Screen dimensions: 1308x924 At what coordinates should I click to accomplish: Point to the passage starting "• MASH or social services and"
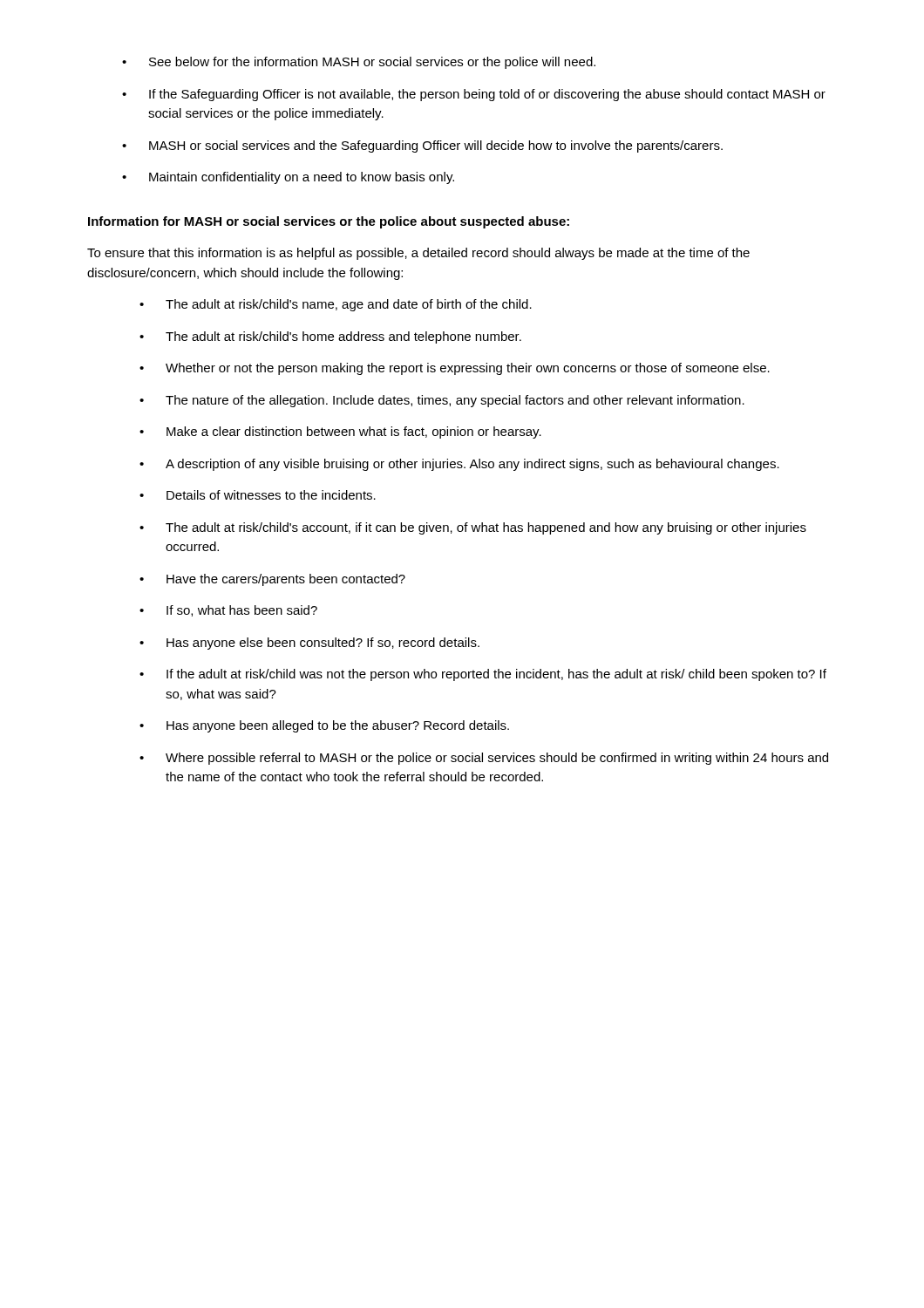click(x=479, y=145)
